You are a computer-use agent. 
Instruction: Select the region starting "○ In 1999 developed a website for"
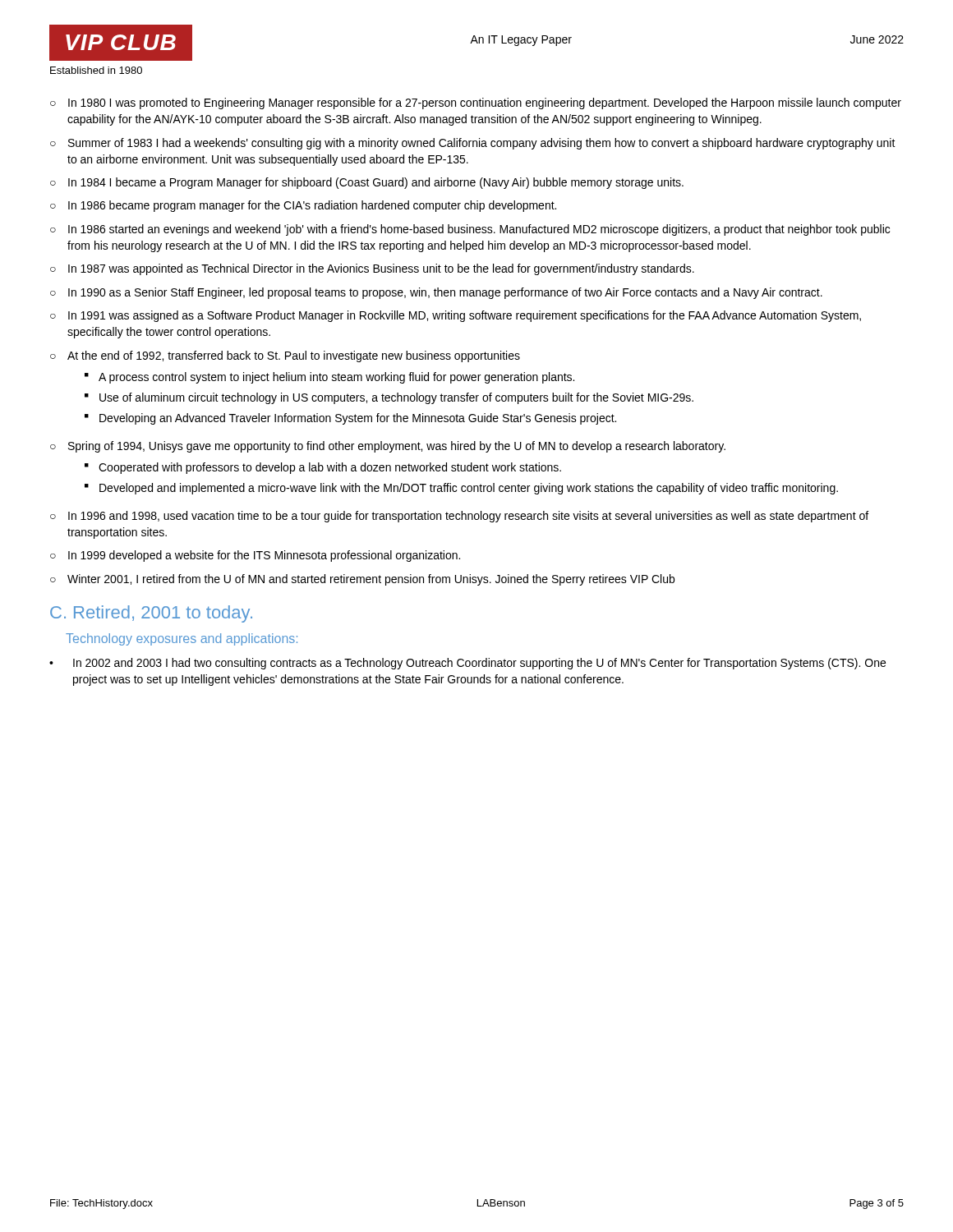point(255,556)
